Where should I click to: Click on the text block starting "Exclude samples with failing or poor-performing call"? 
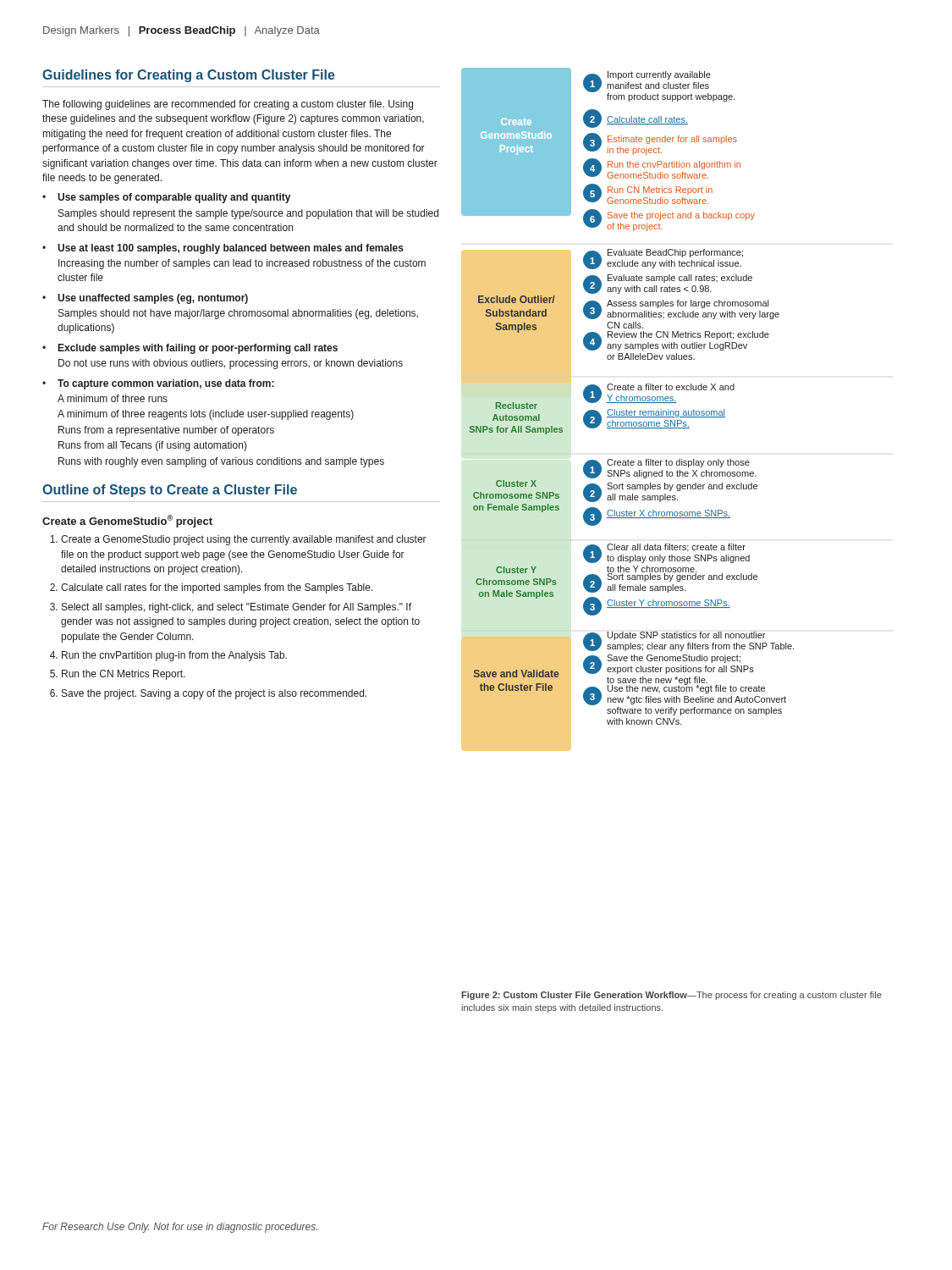tap(249, 357)
